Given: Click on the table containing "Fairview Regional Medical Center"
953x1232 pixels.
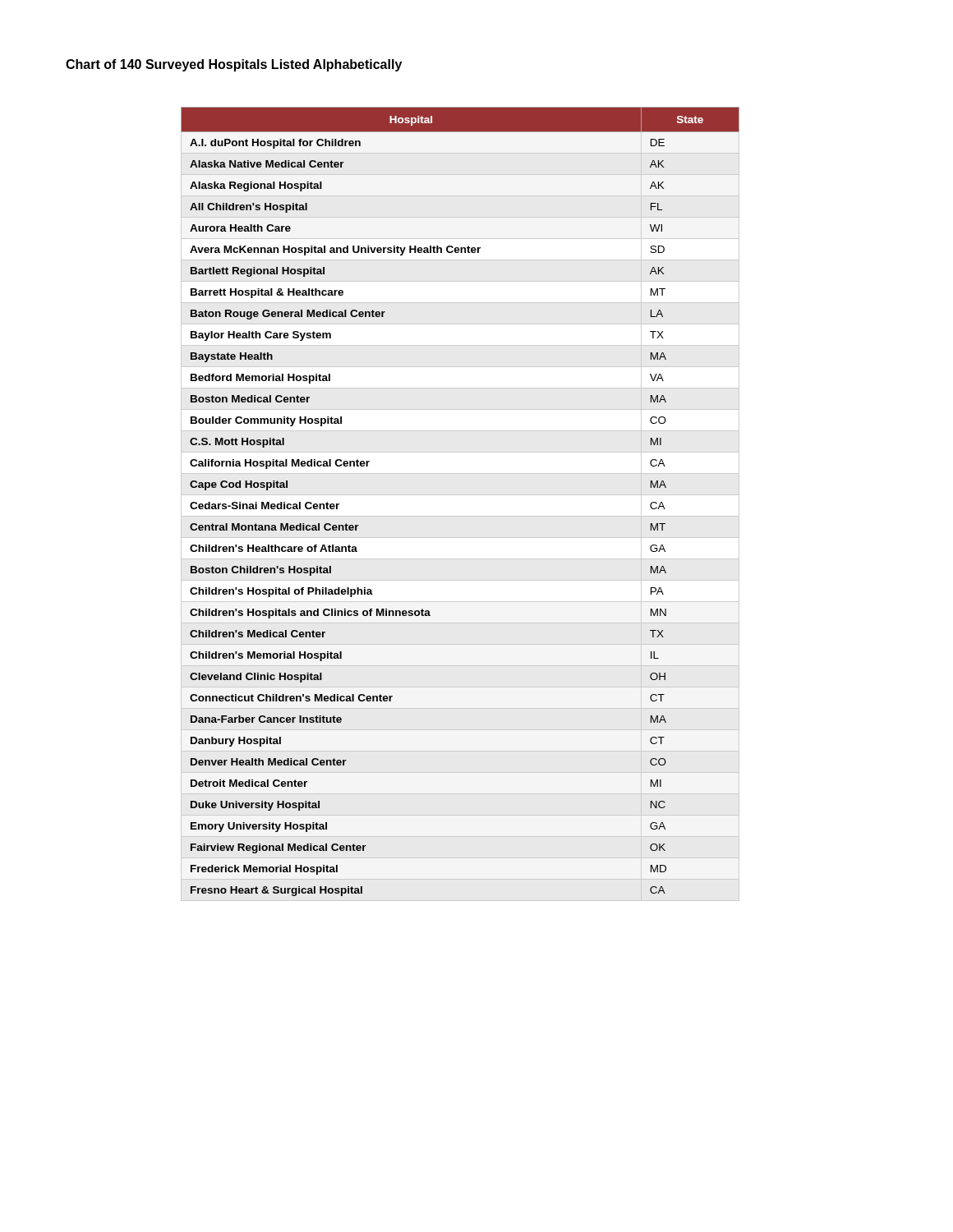Looking at the screenshot, I should point(460,504).
